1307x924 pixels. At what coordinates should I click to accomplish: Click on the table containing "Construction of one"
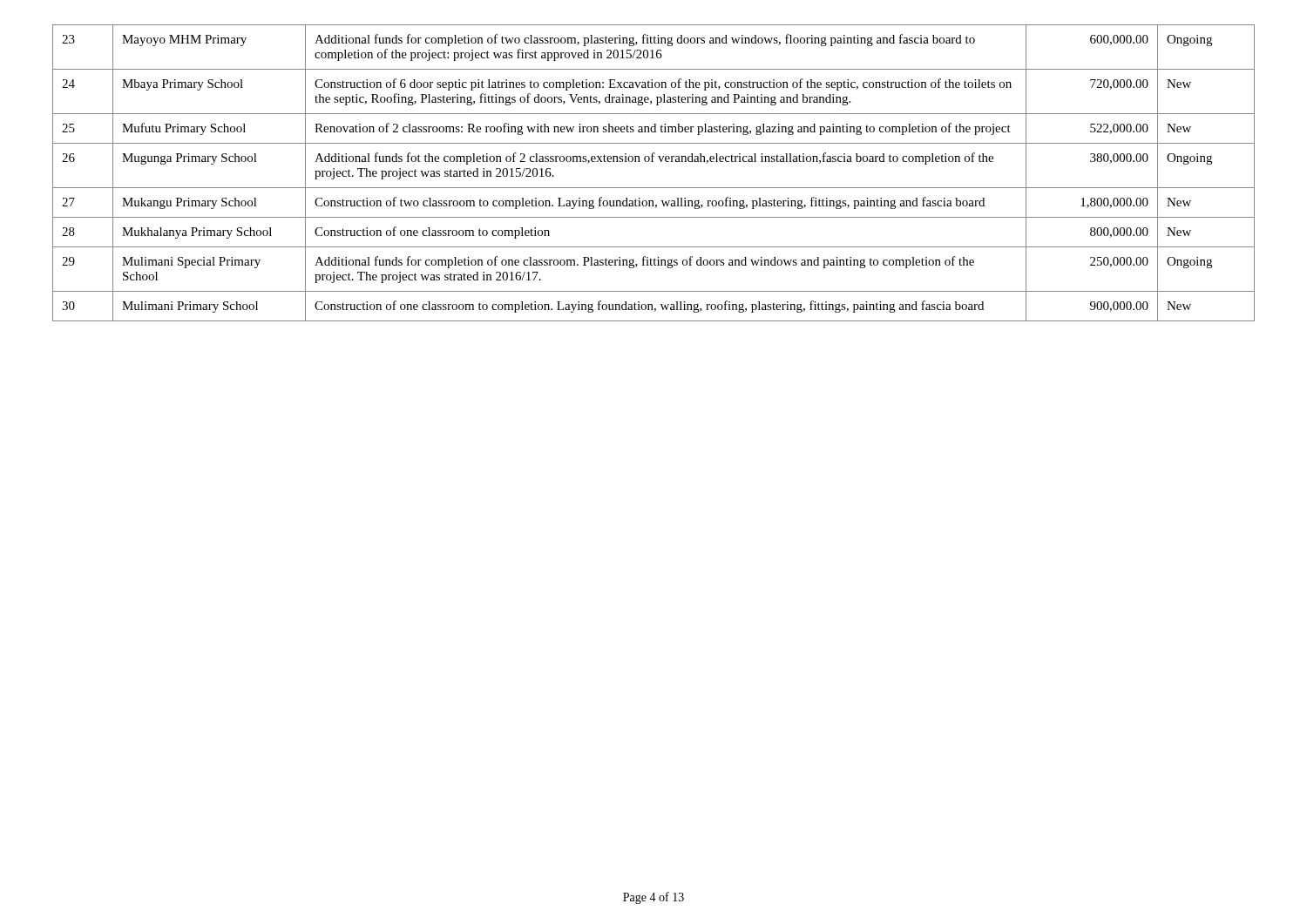click(x=654, y=173)
